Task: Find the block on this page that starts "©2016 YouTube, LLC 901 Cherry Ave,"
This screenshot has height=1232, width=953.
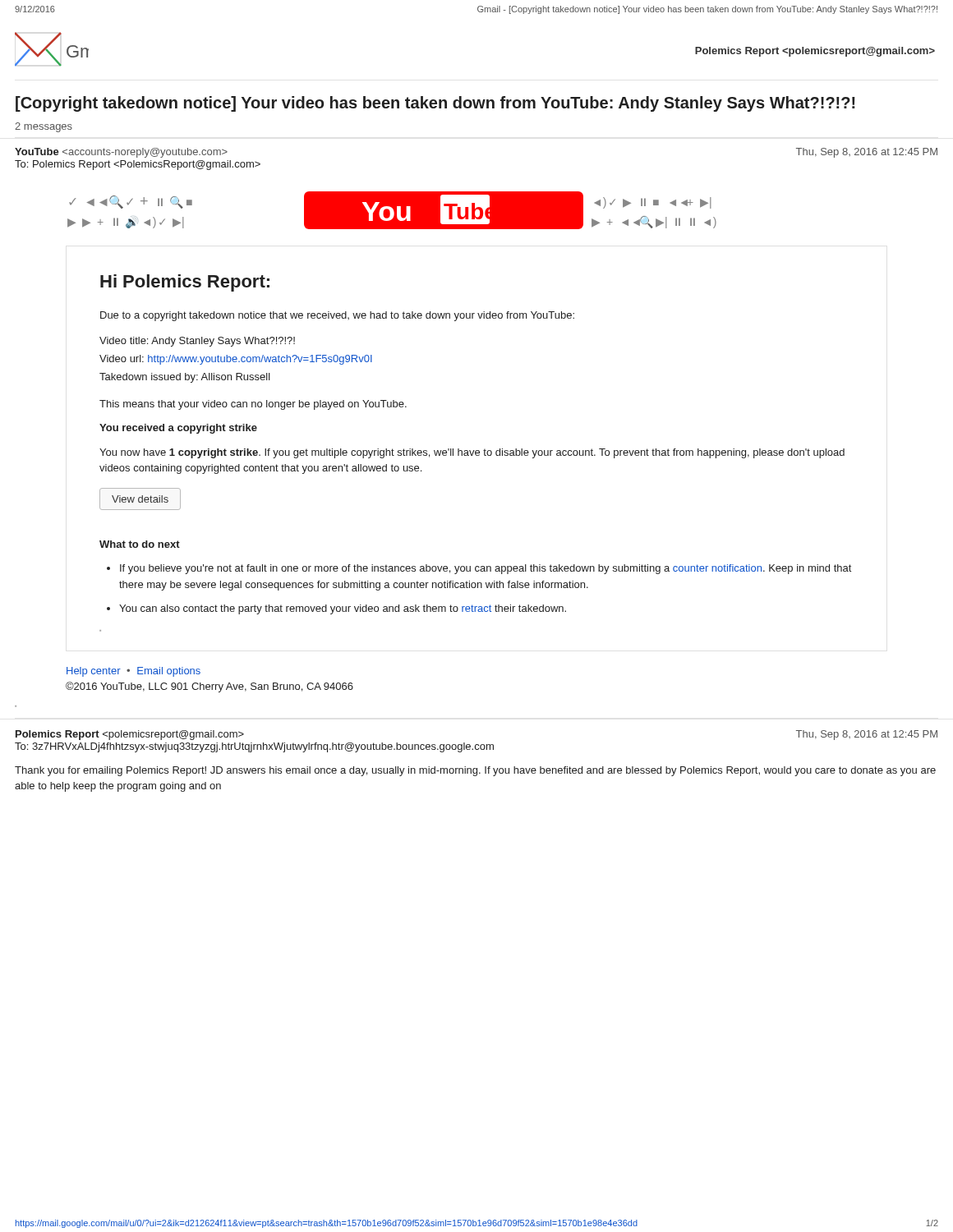Action: pyautogui.click(x=210, y=686)
